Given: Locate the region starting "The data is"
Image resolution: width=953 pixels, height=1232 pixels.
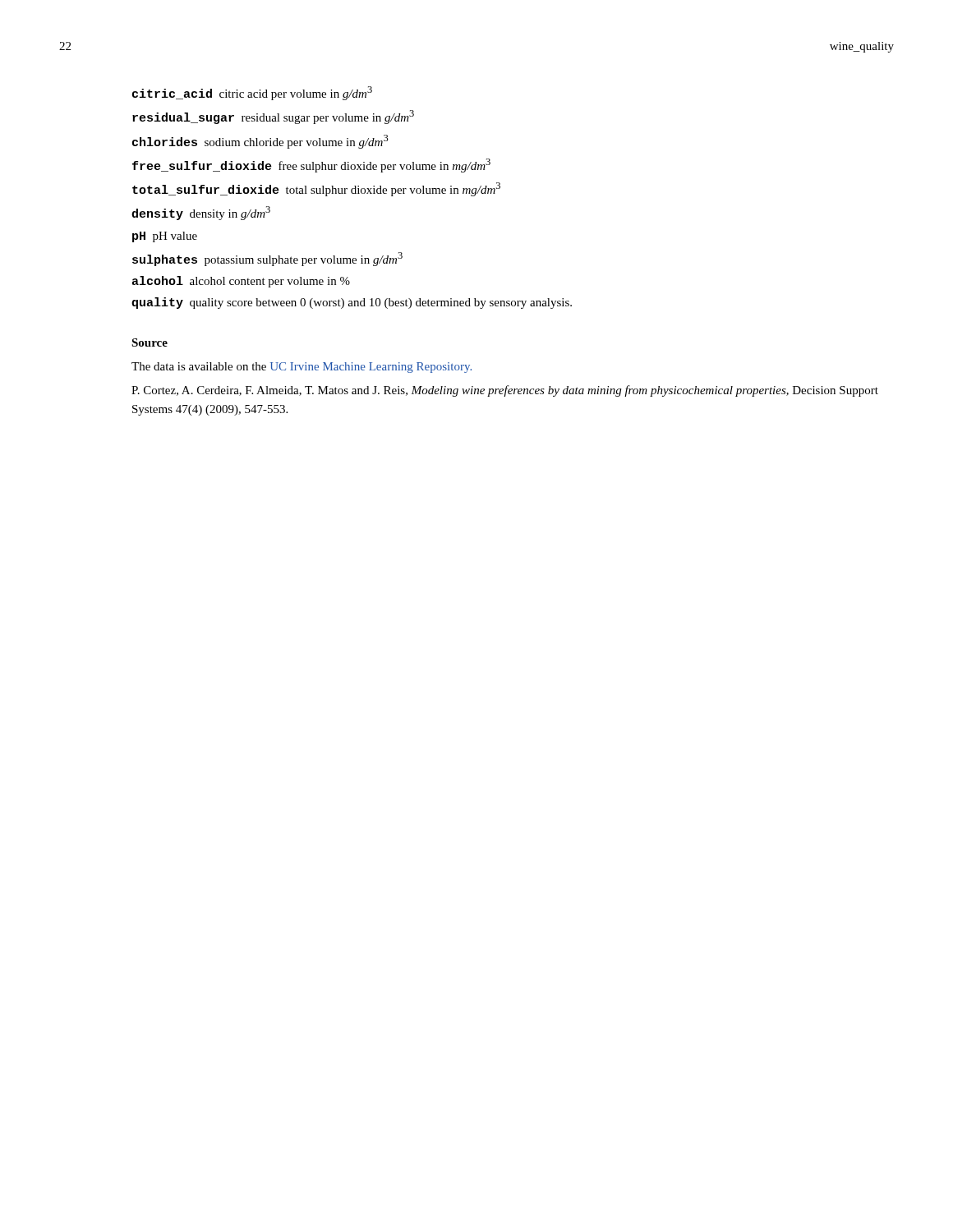Looking at the screenshot, I should point(302,366).
